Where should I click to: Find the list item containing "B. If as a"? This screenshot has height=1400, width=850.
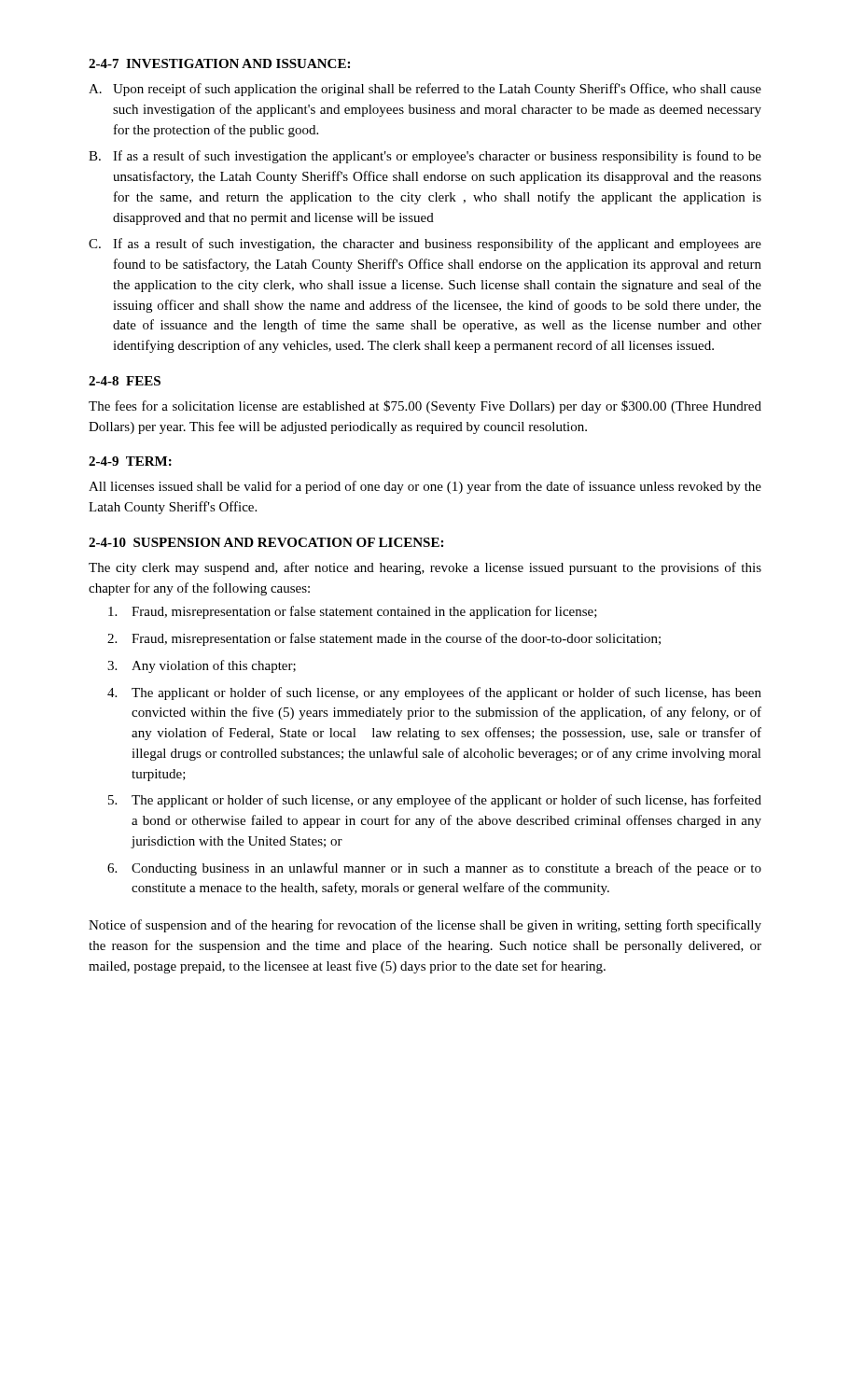point(425,187)
